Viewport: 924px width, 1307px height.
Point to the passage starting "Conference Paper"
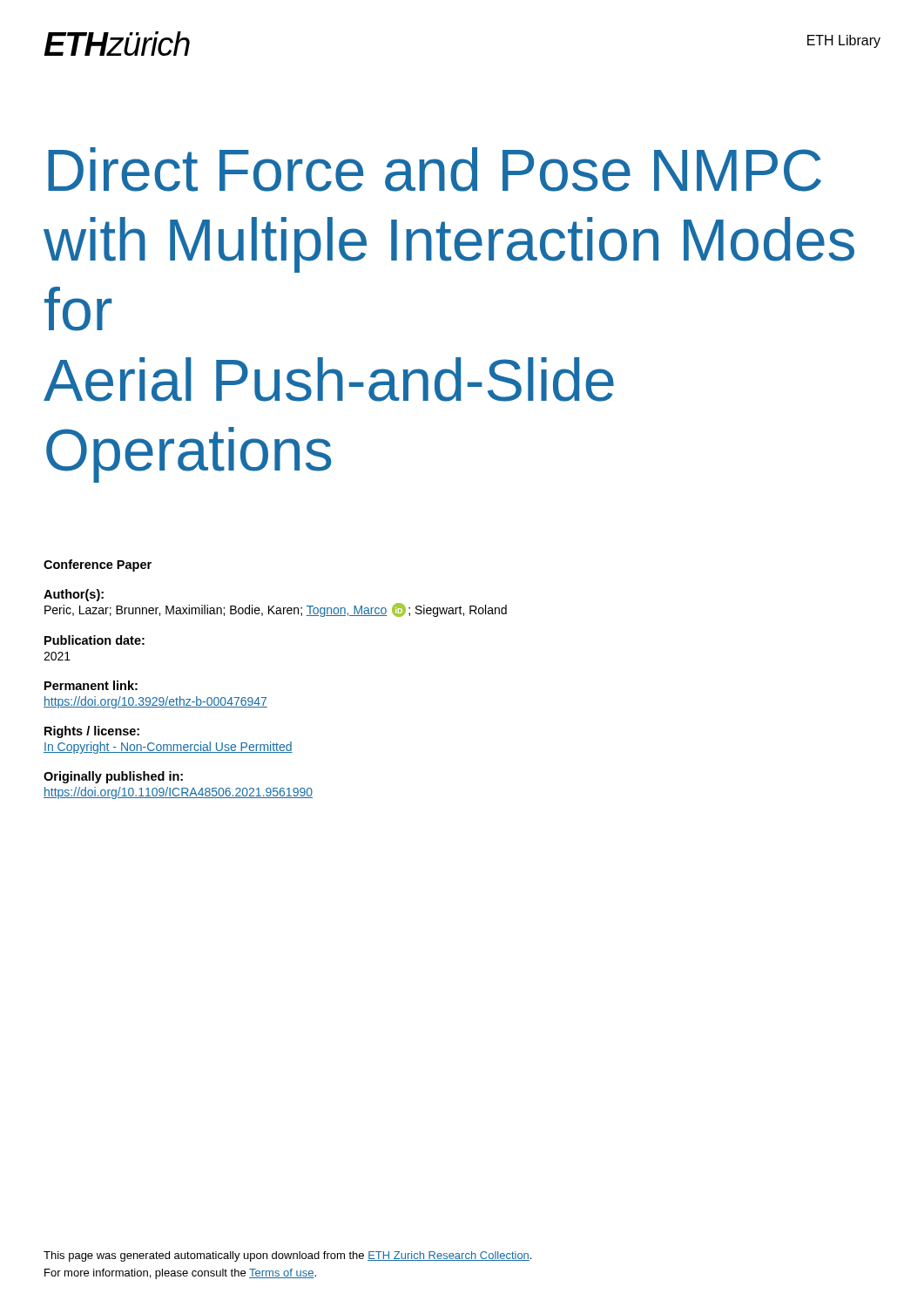(x=98, y=565)
